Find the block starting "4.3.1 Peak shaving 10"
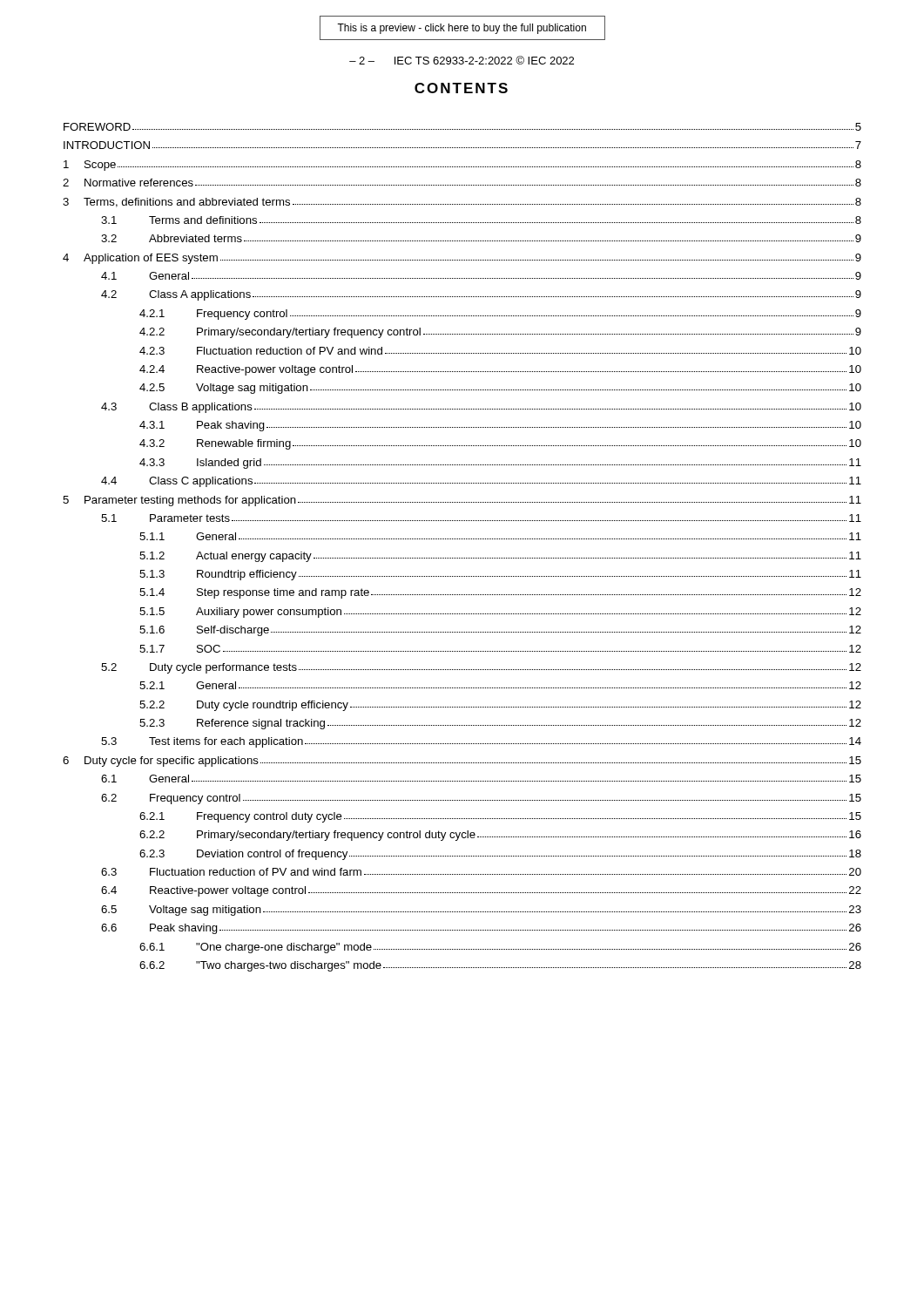The width and height of the screenshot is (924, 1307). pos(481,425)
